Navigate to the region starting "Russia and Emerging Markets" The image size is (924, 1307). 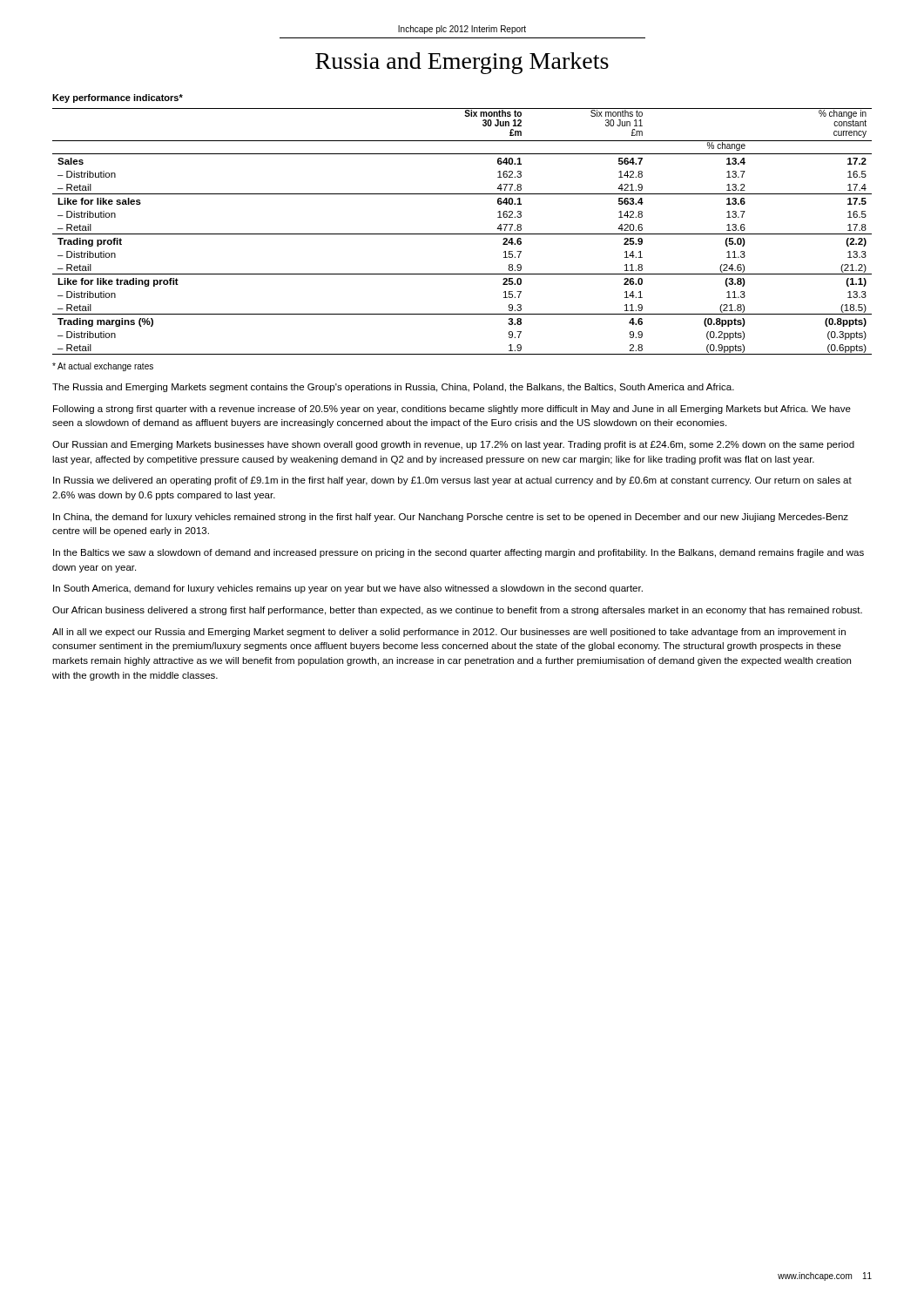(462, 61)
